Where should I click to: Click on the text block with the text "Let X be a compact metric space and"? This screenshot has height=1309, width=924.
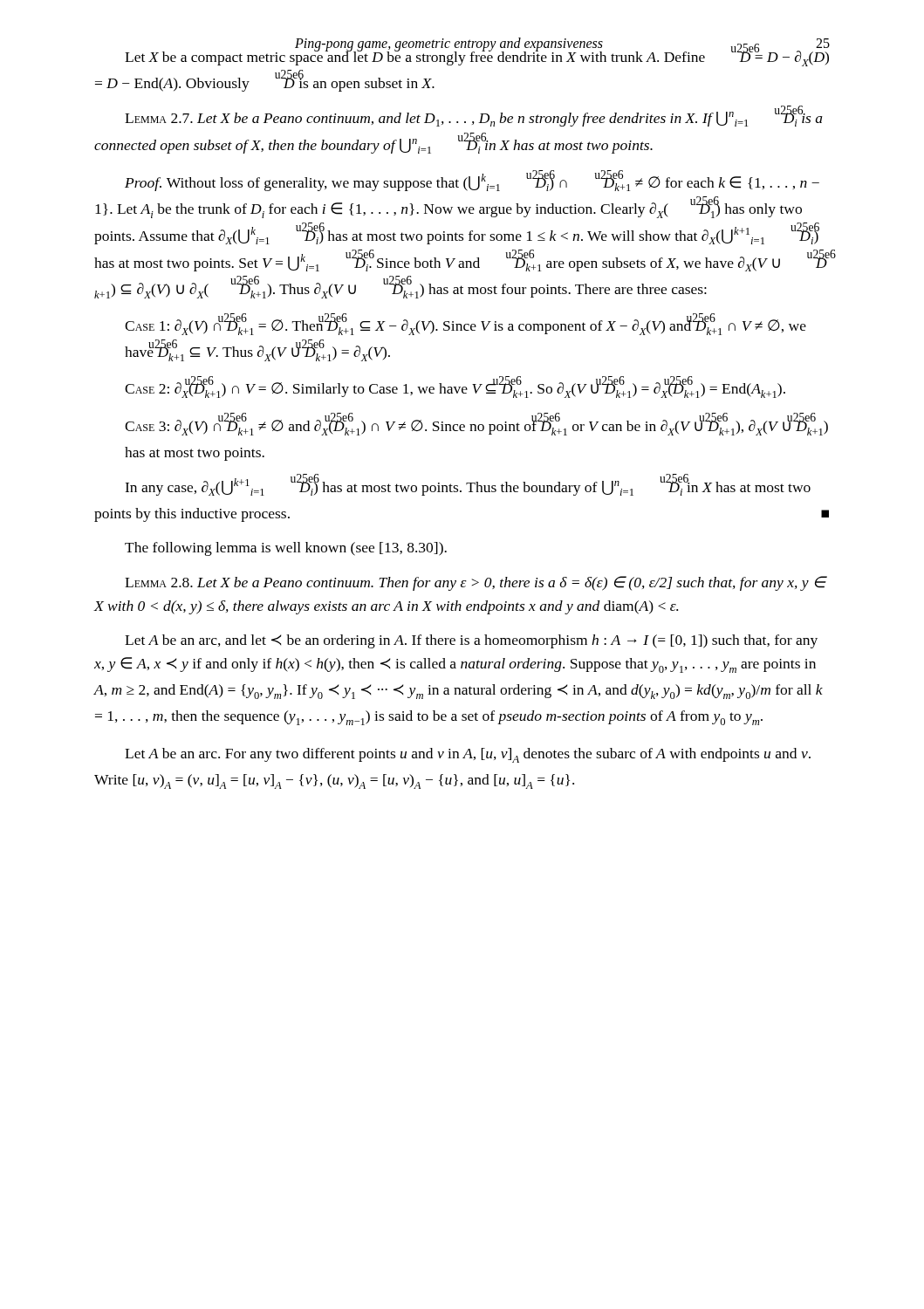(x=462, y=70)
